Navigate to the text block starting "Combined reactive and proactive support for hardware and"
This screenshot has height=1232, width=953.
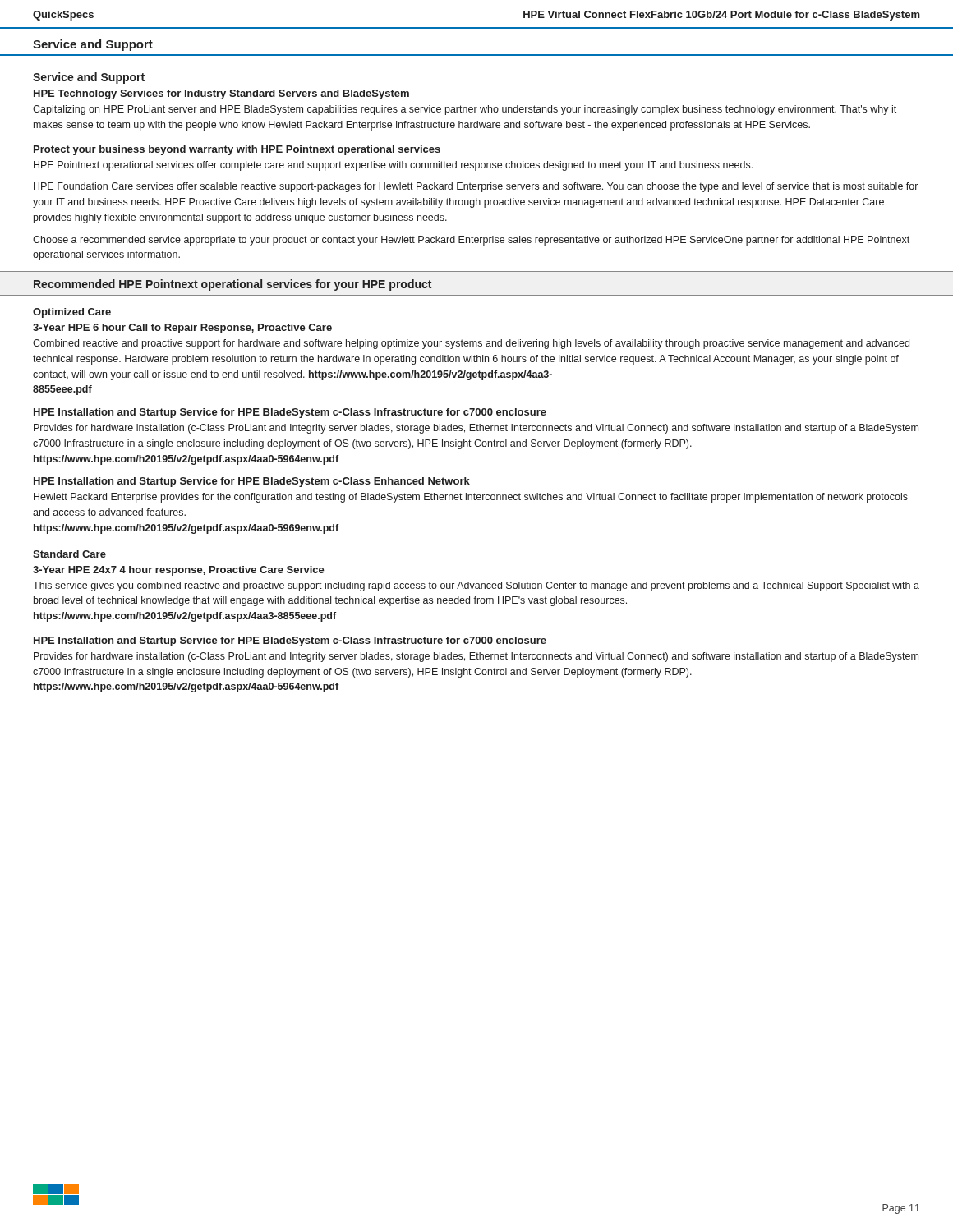click(472, 366)
